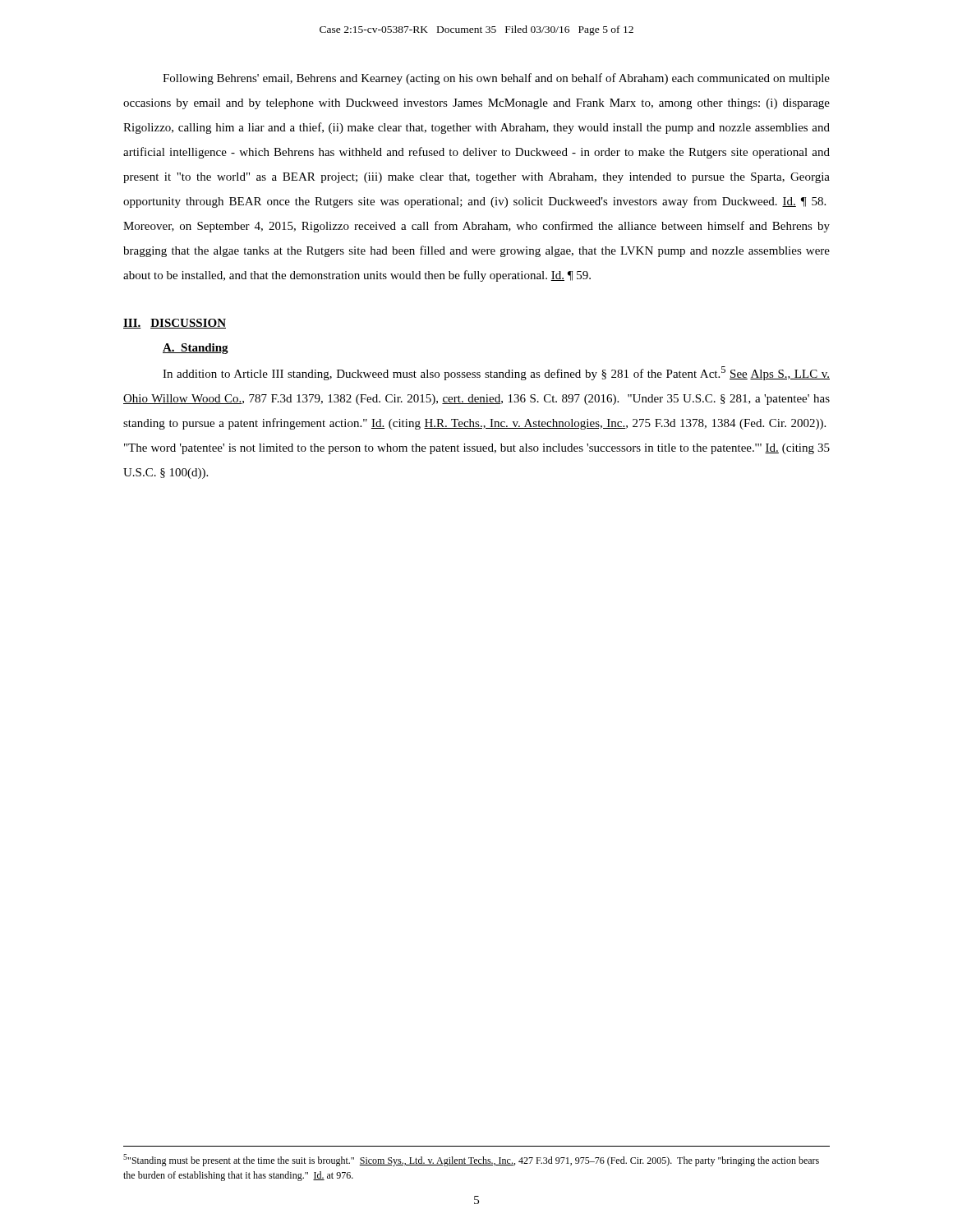Viewport: 953px width, 1232px height.
Task: Click on the text block starting "Following Behrens' email,"
Action: [x=476, y=177]
